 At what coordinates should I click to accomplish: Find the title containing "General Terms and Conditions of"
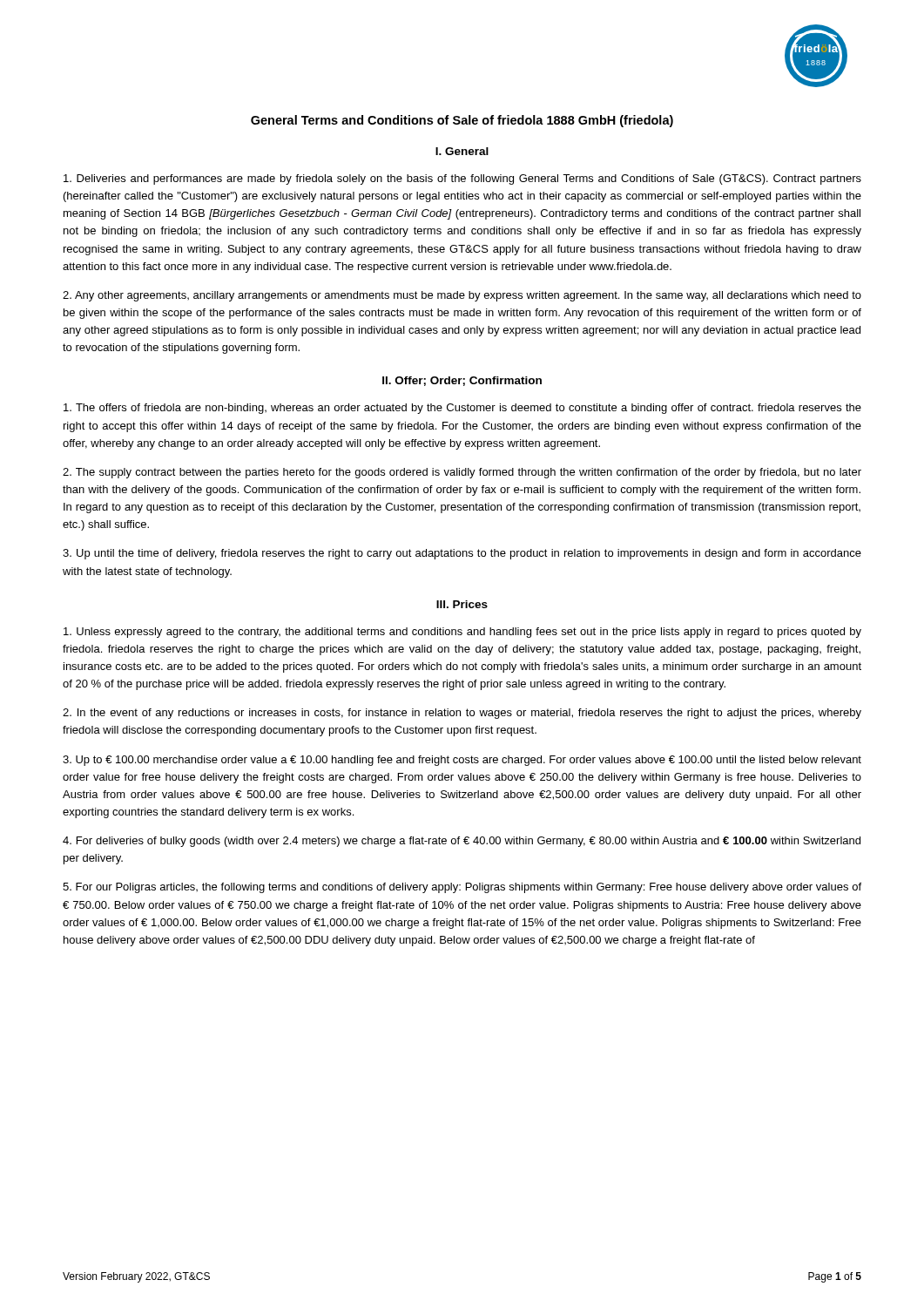pos(462,120)
